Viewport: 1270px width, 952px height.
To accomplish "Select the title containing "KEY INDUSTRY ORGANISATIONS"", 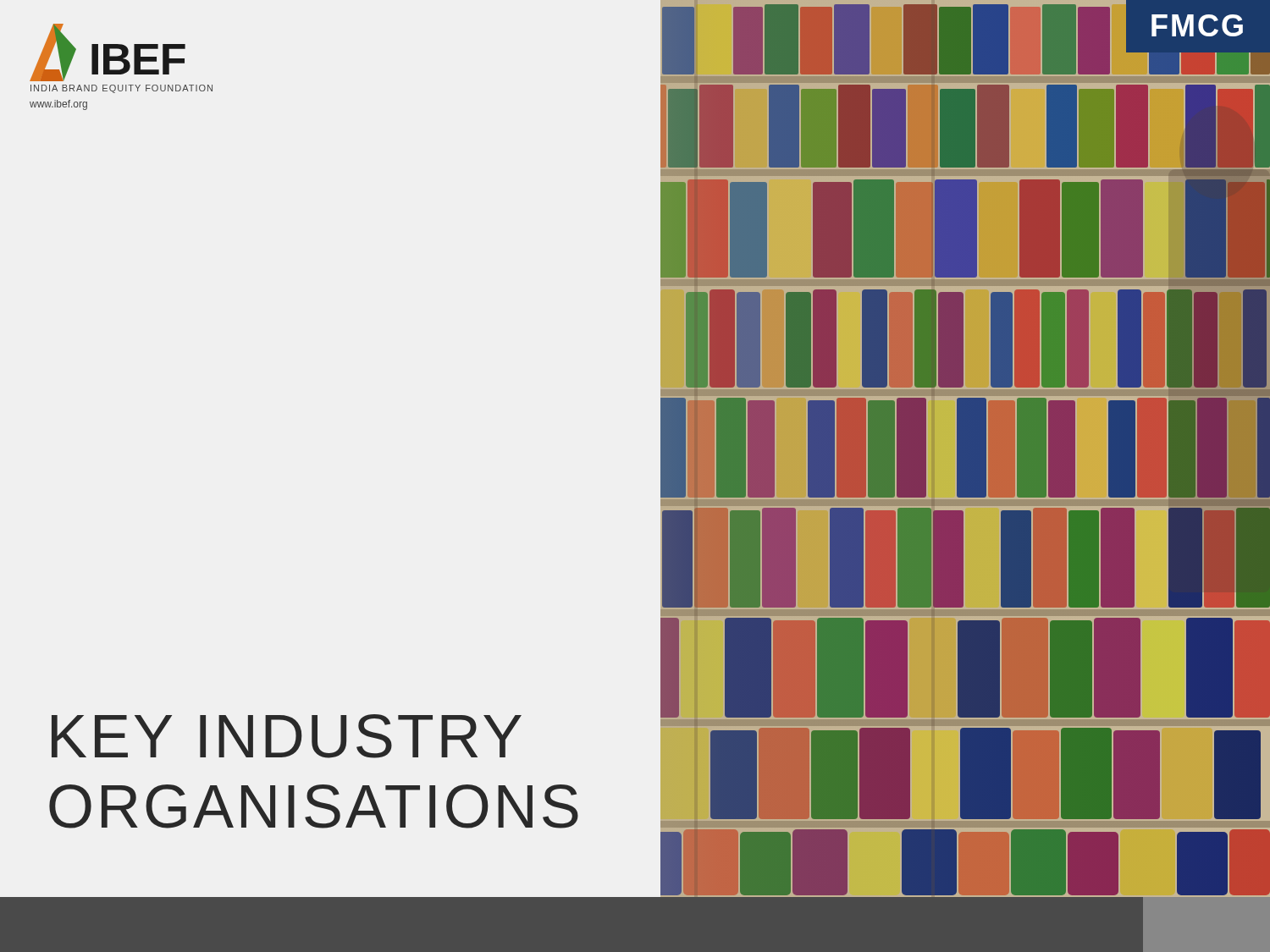I will coord(315,772).
